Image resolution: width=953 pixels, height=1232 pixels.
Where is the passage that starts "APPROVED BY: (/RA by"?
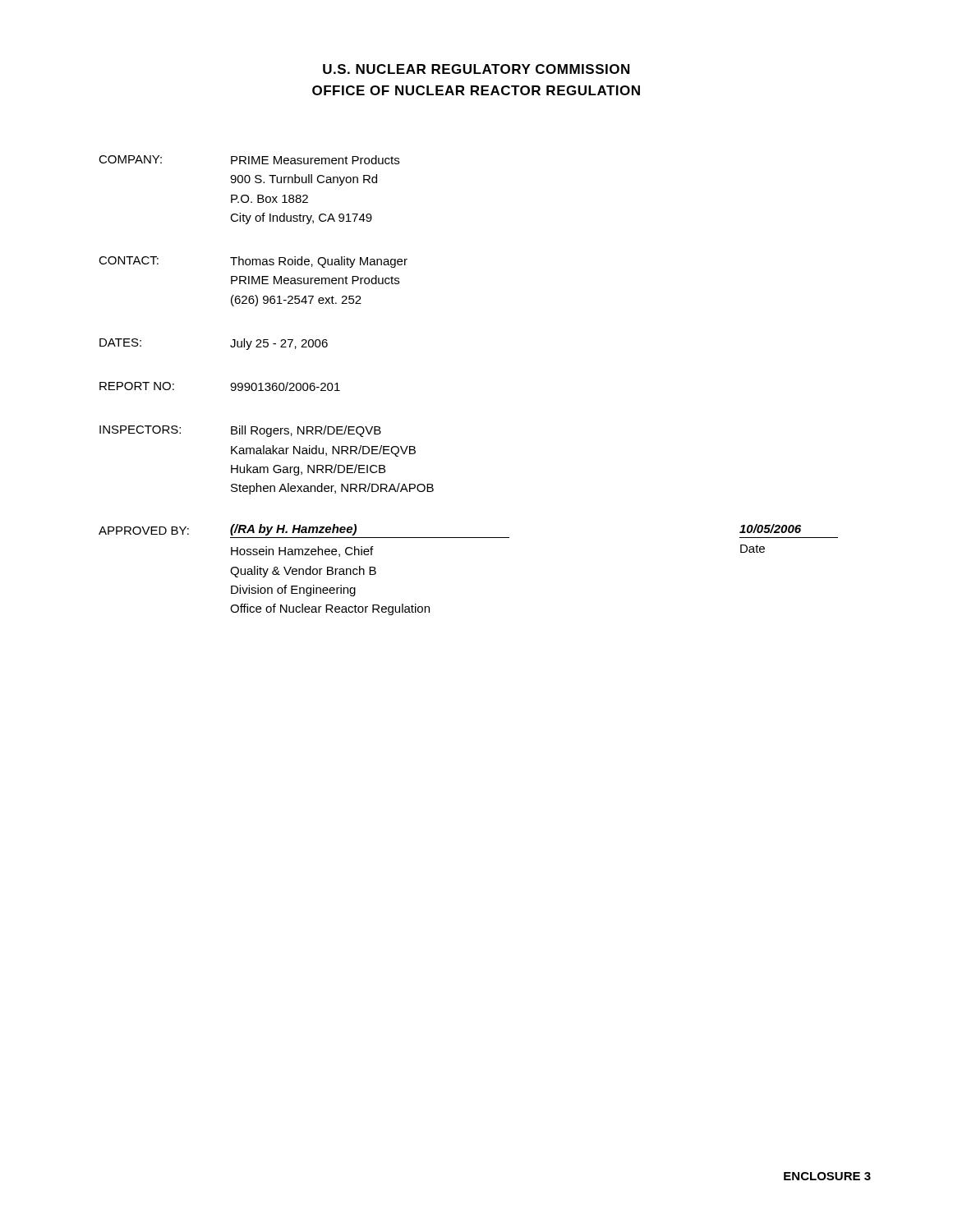[x=144, y=529]
